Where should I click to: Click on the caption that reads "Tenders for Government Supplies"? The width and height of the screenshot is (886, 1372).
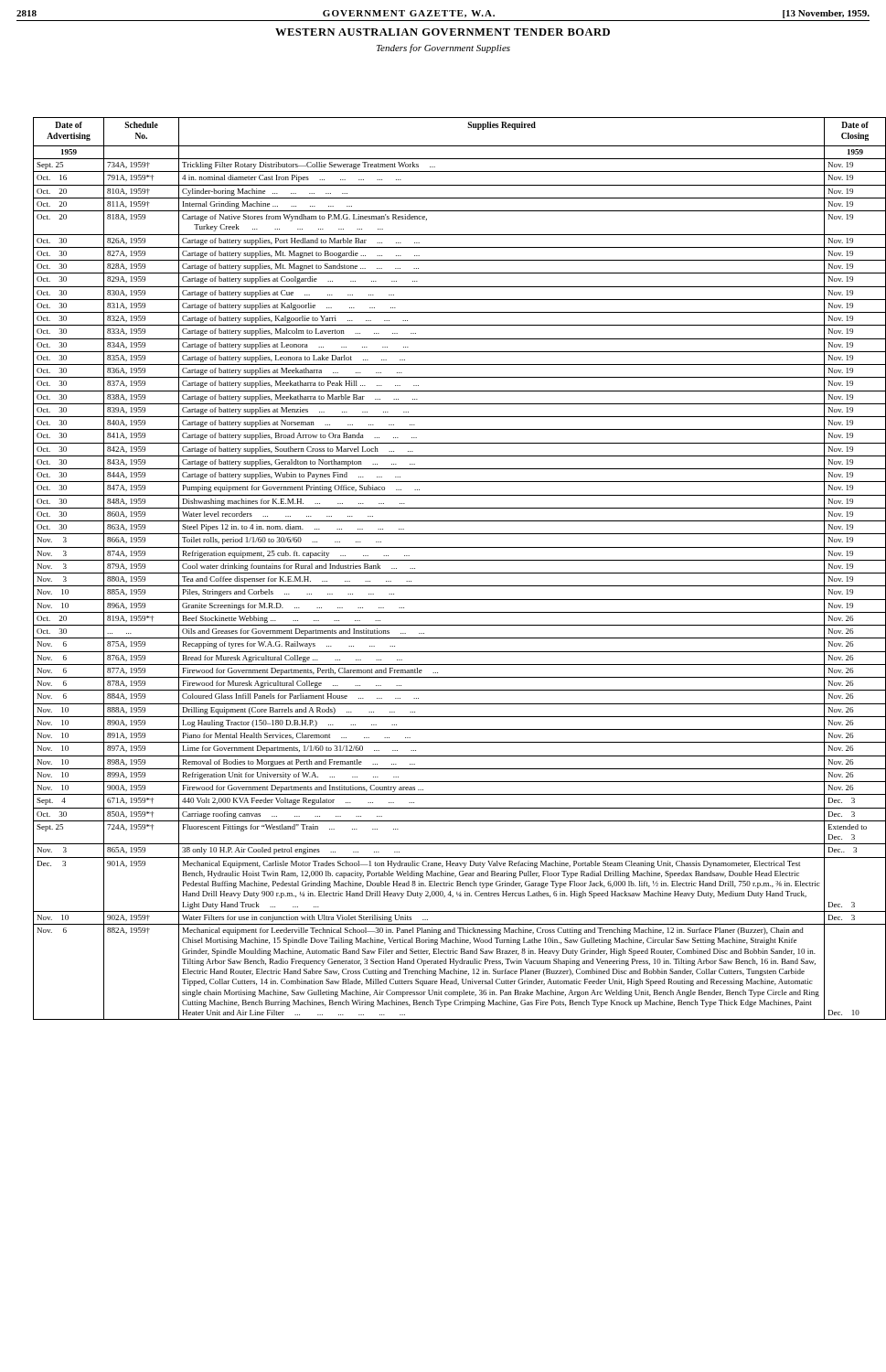pyautogui.click(x=443, y=48)
